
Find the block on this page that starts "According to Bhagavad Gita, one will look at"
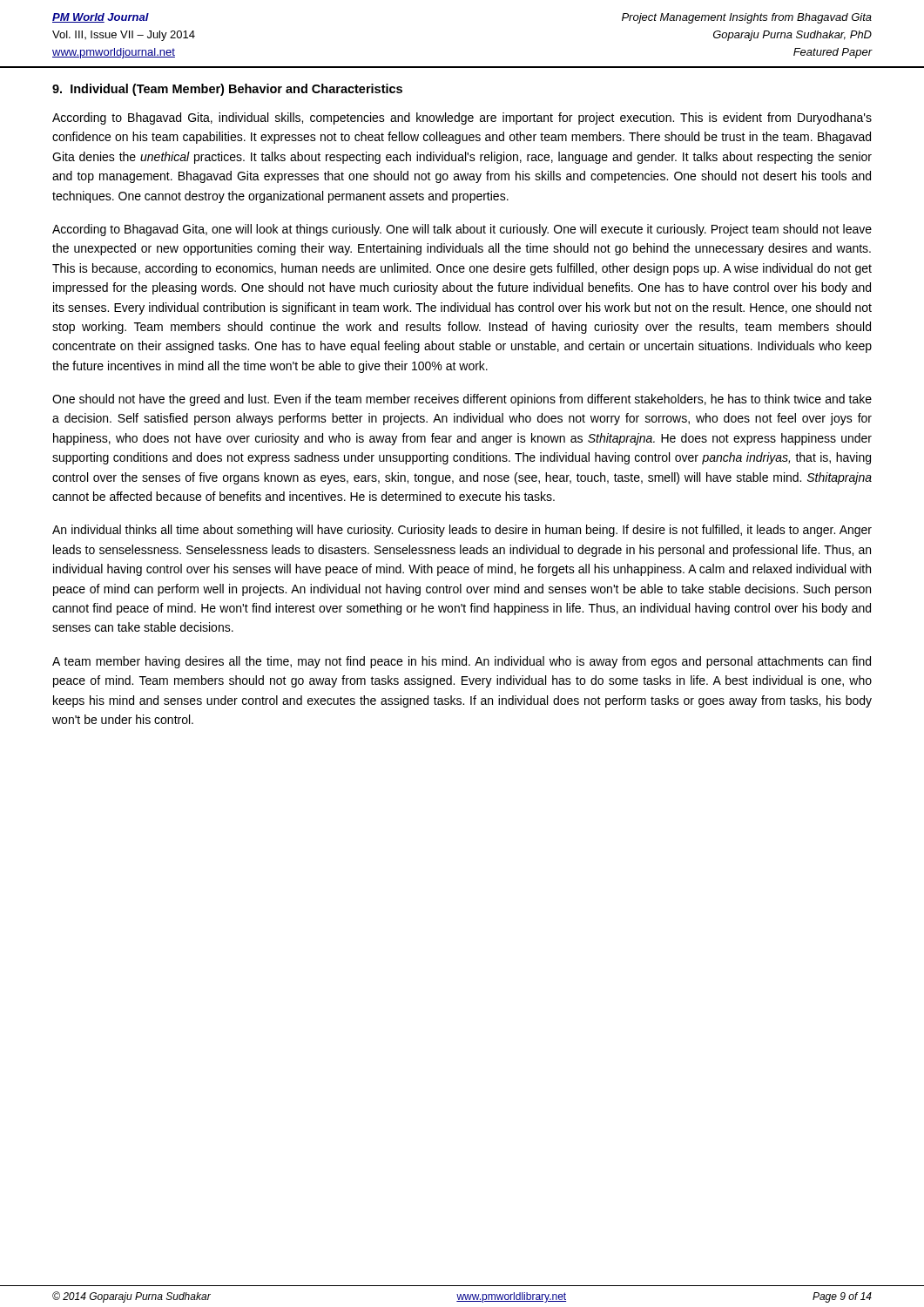[x=462, y=297]
